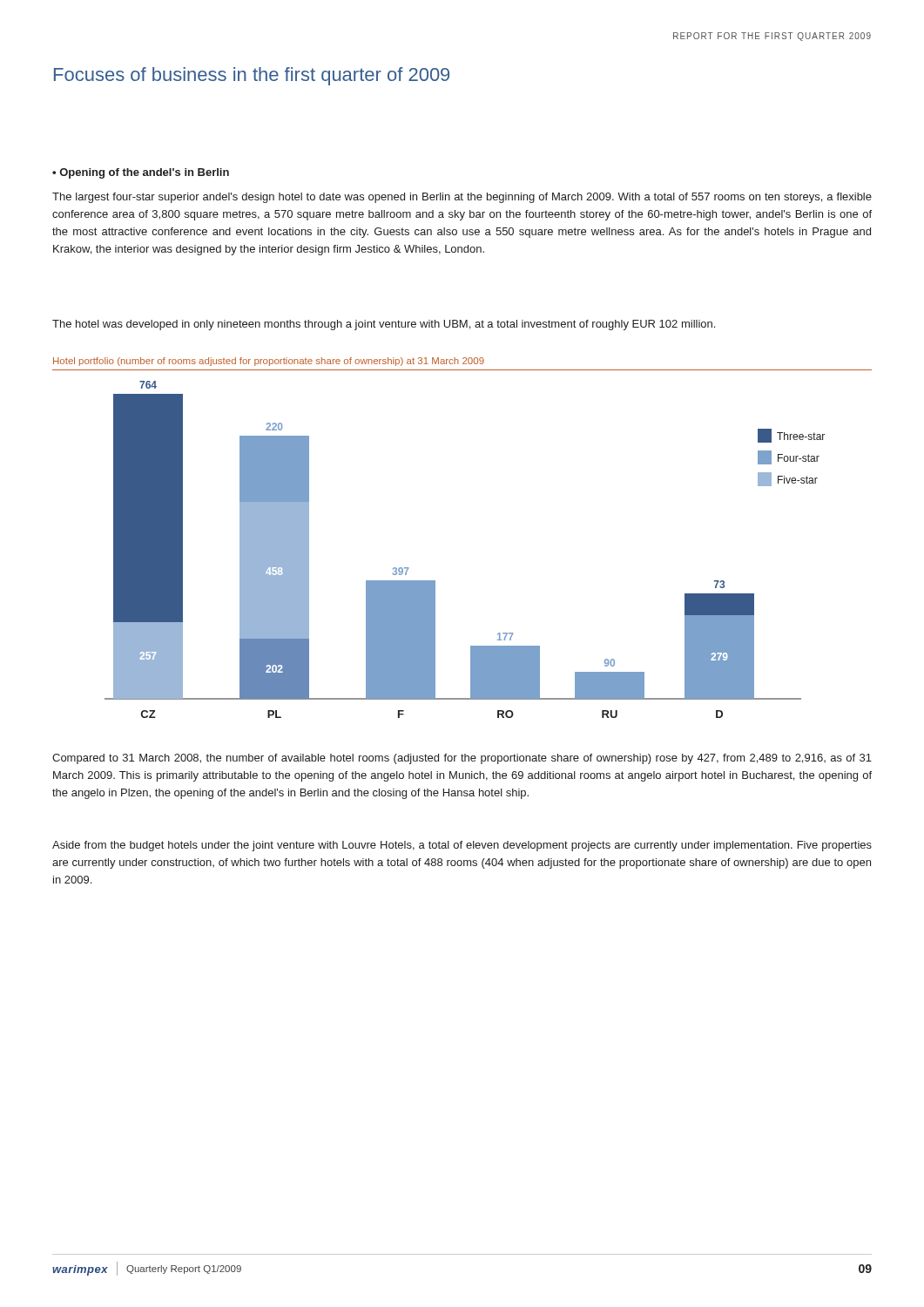Locate the stacked bar chart
The width and height of the screenshot is (924, 1307).
coord(462,556)
